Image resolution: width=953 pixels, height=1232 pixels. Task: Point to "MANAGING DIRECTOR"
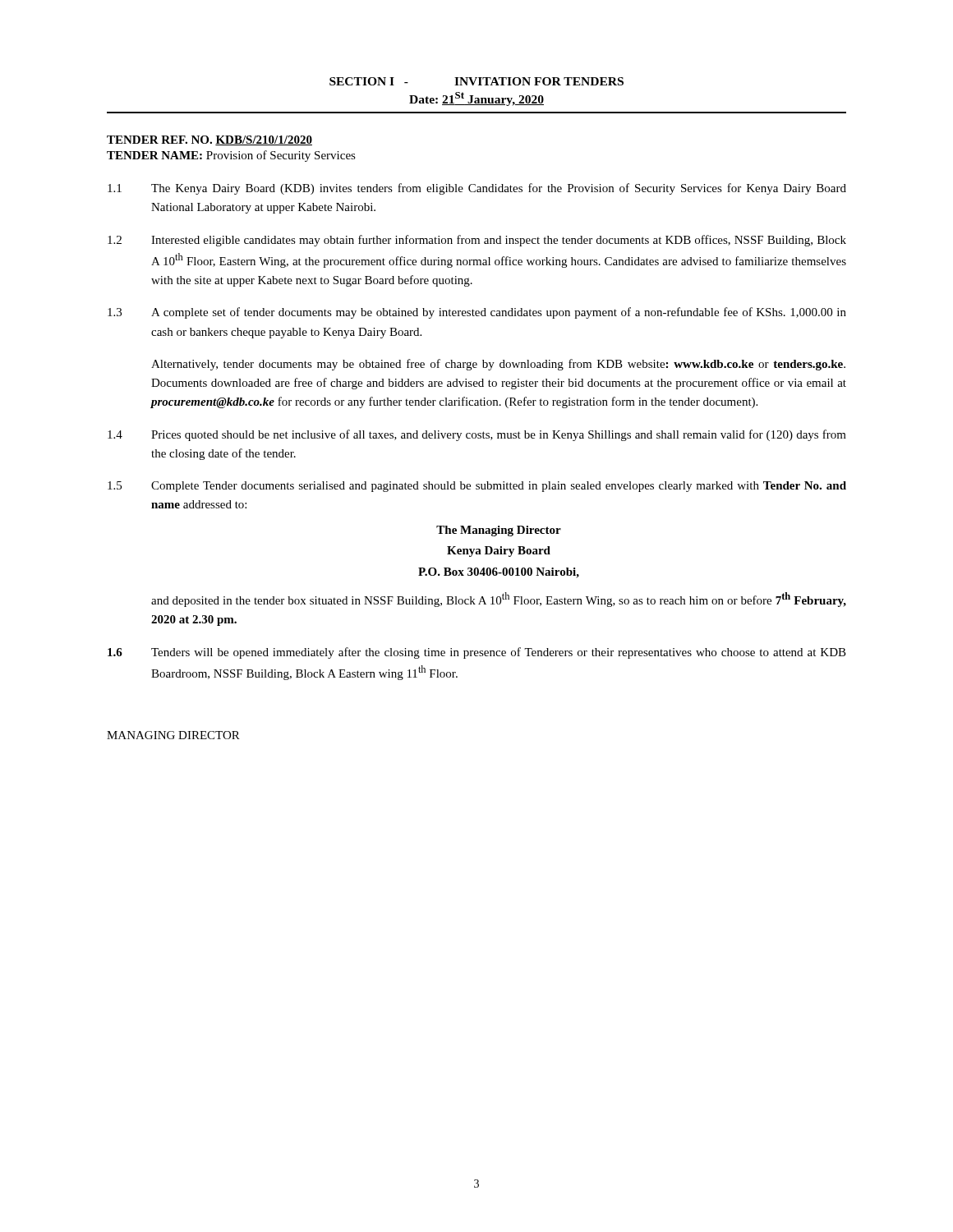173,735
